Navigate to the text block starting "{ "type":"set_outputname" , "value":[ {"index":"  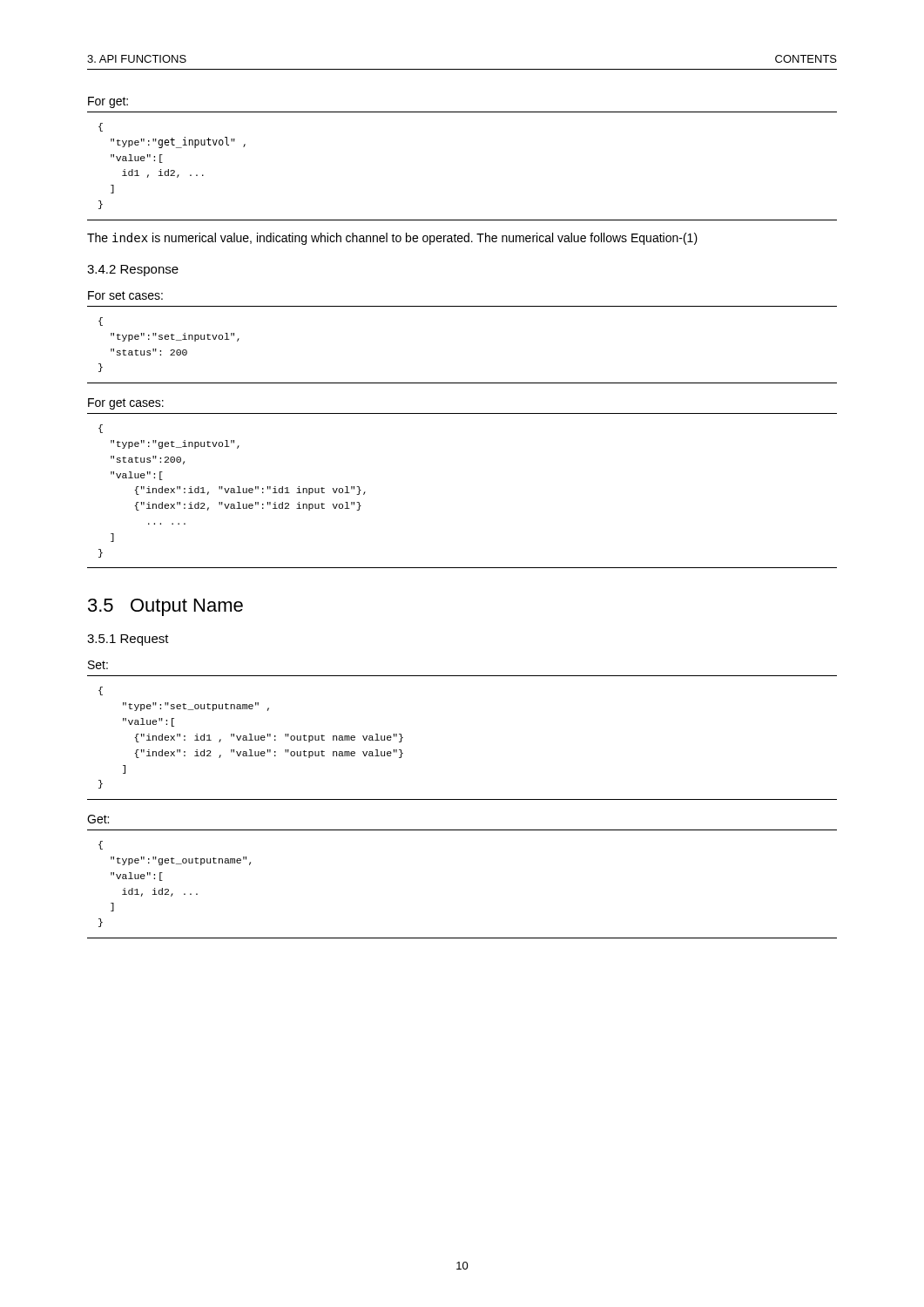(251, 737)
